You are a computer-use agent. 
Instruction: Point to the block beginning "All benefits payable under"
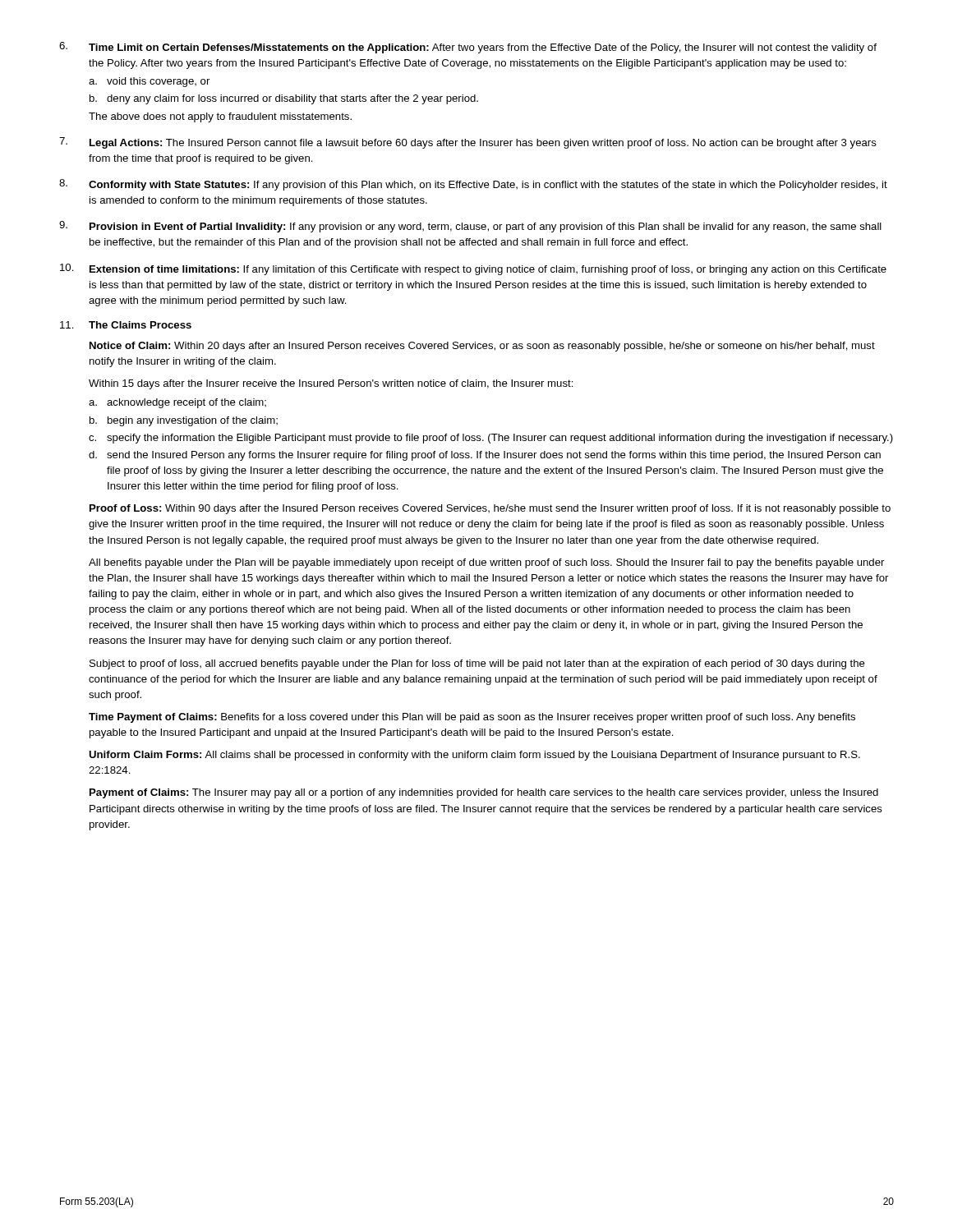[x=491, y=601]
